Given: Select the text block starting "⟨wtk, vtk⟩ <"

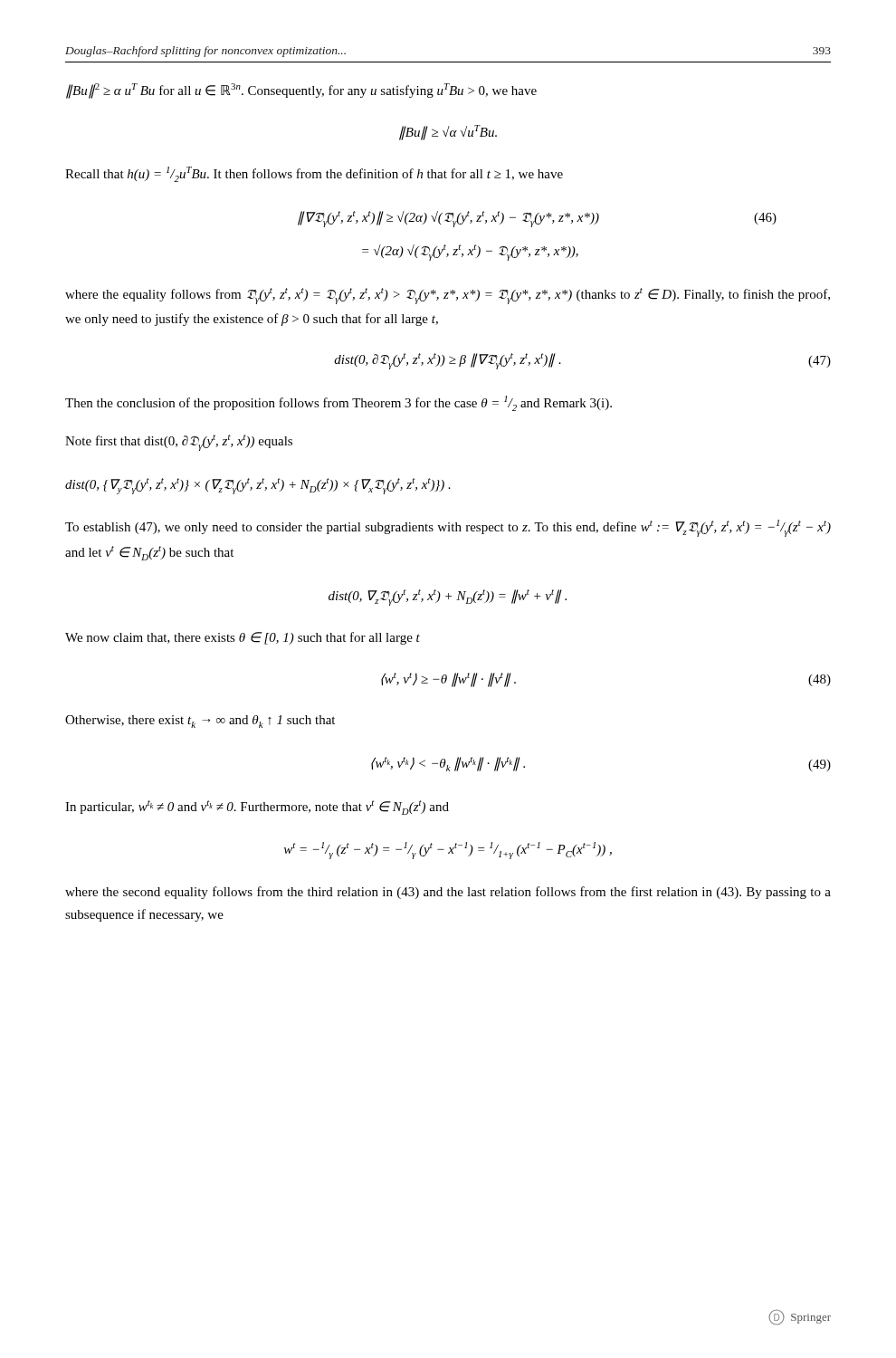Looking at the screenshot, I should 448,764.
